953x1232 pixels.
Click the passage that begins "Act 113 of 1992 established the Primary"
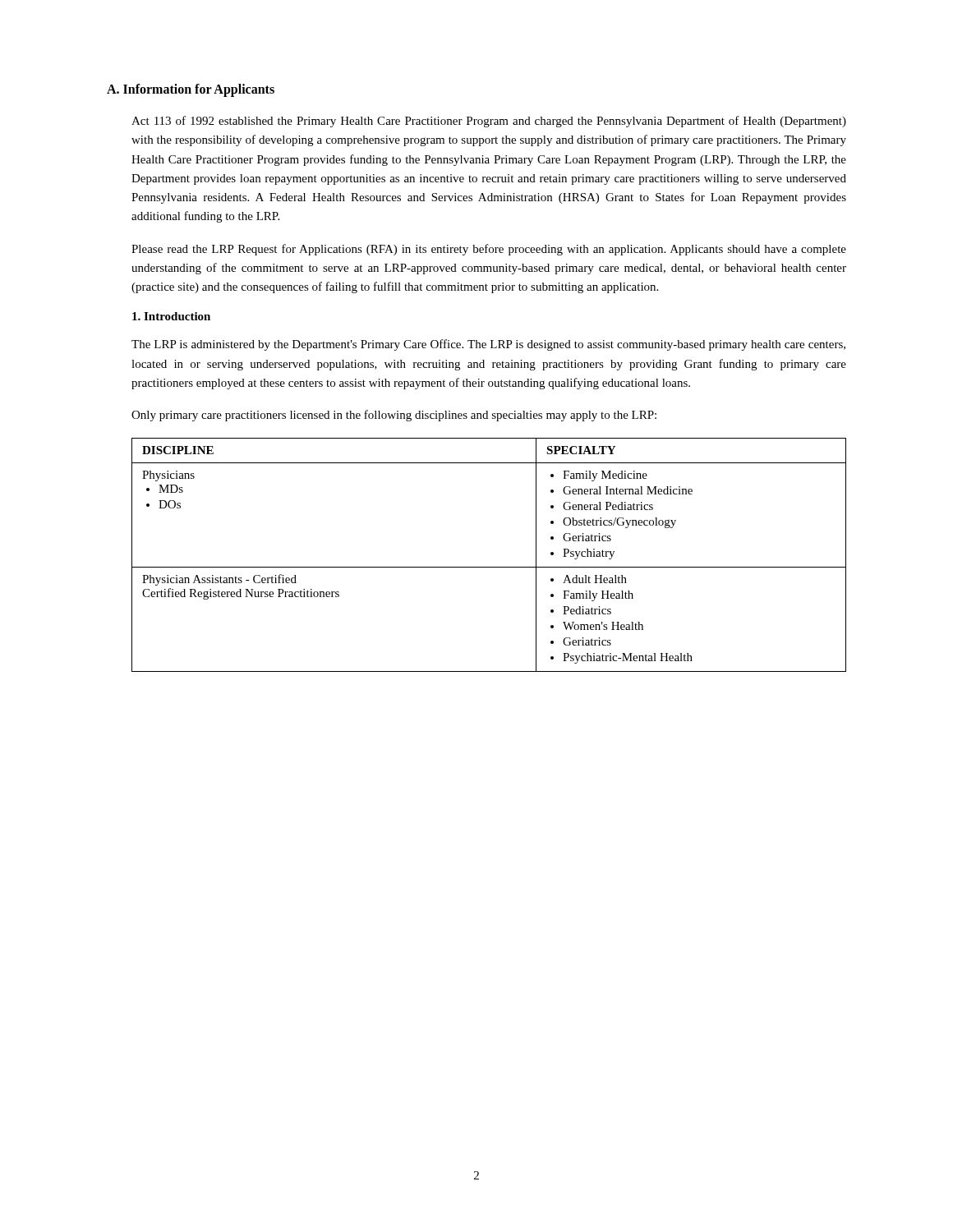489,168
